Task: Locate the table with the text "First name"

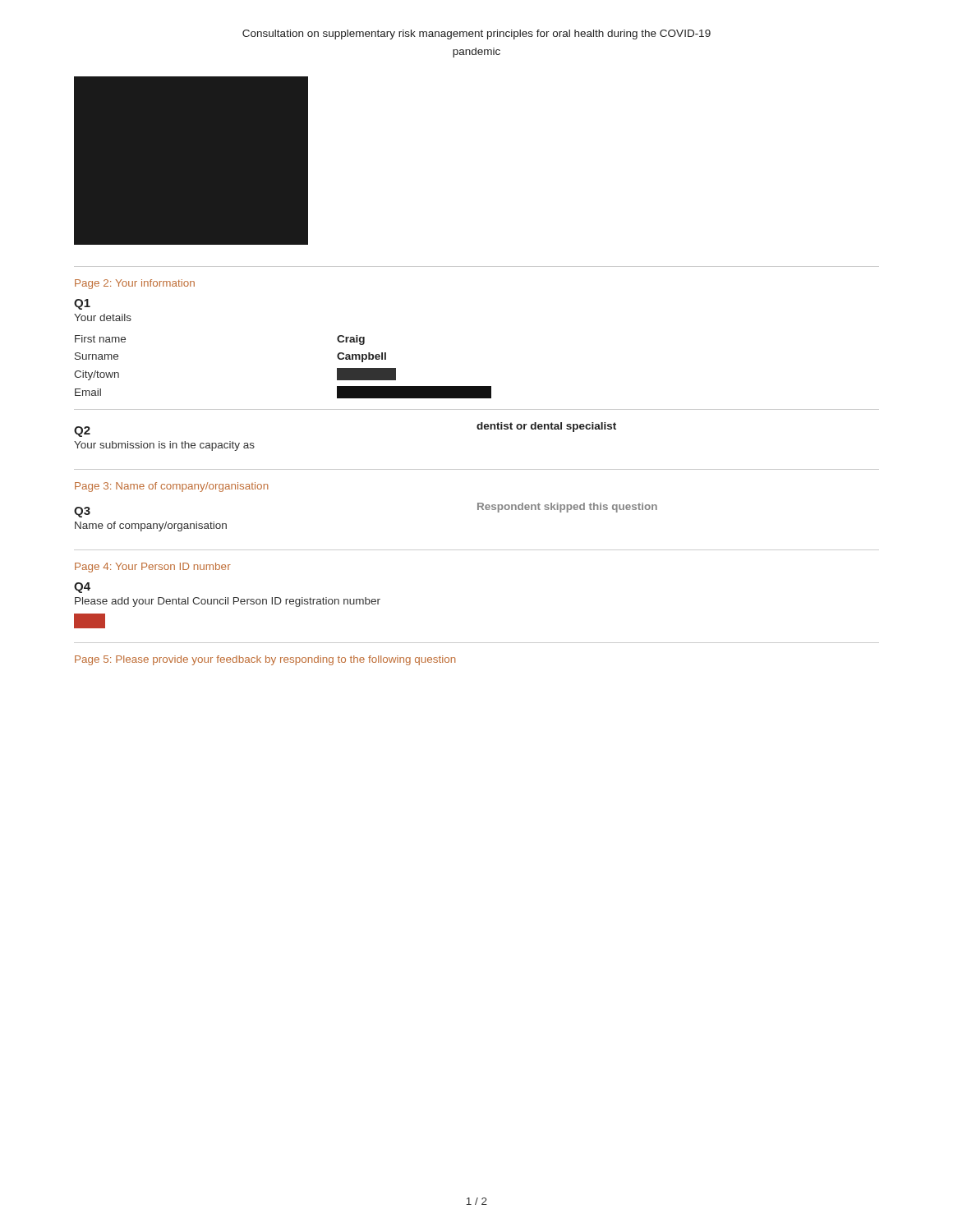Action: click(x=476, y=366)
